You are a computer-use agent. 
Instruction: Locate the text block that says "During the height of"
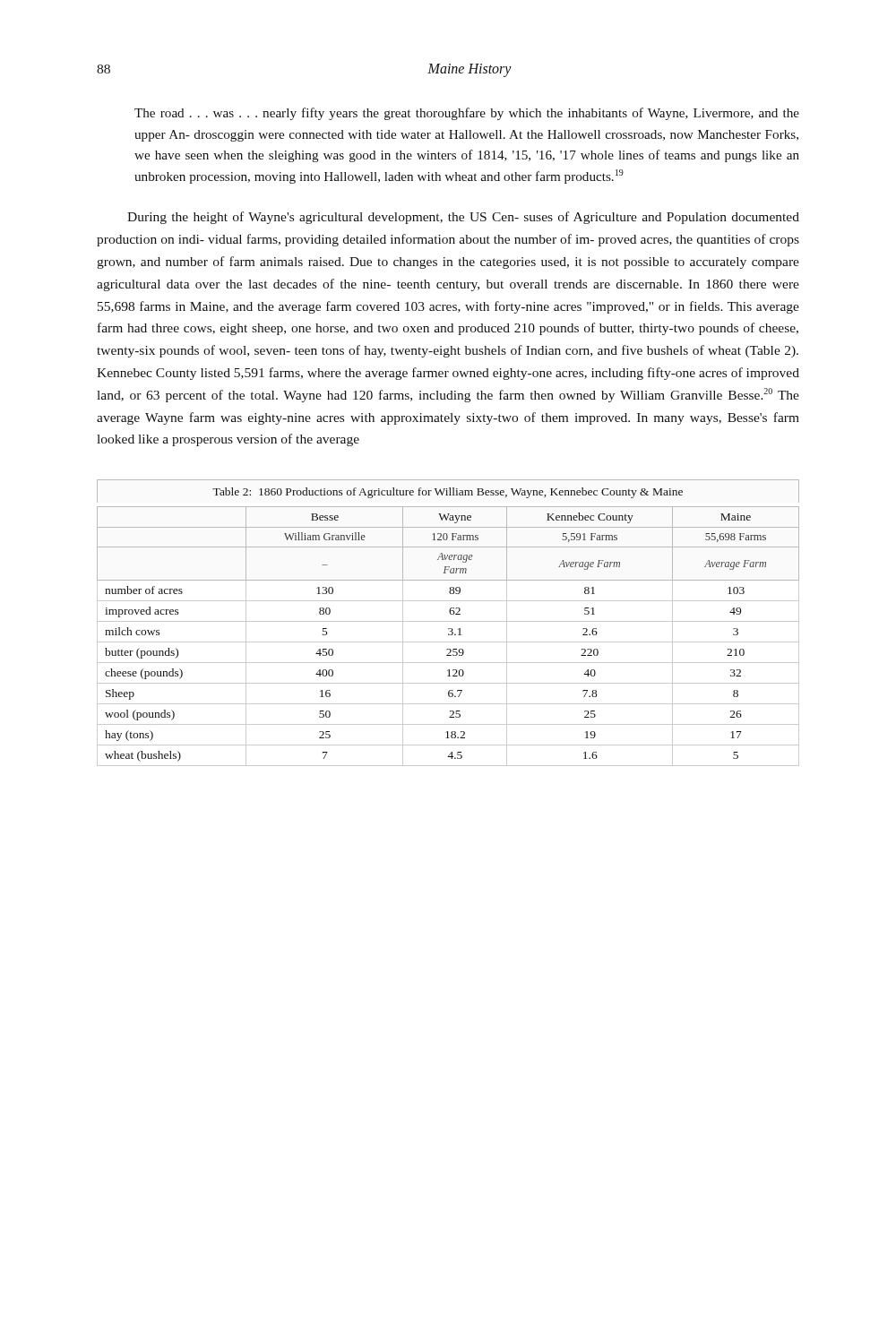pos(448,328)
